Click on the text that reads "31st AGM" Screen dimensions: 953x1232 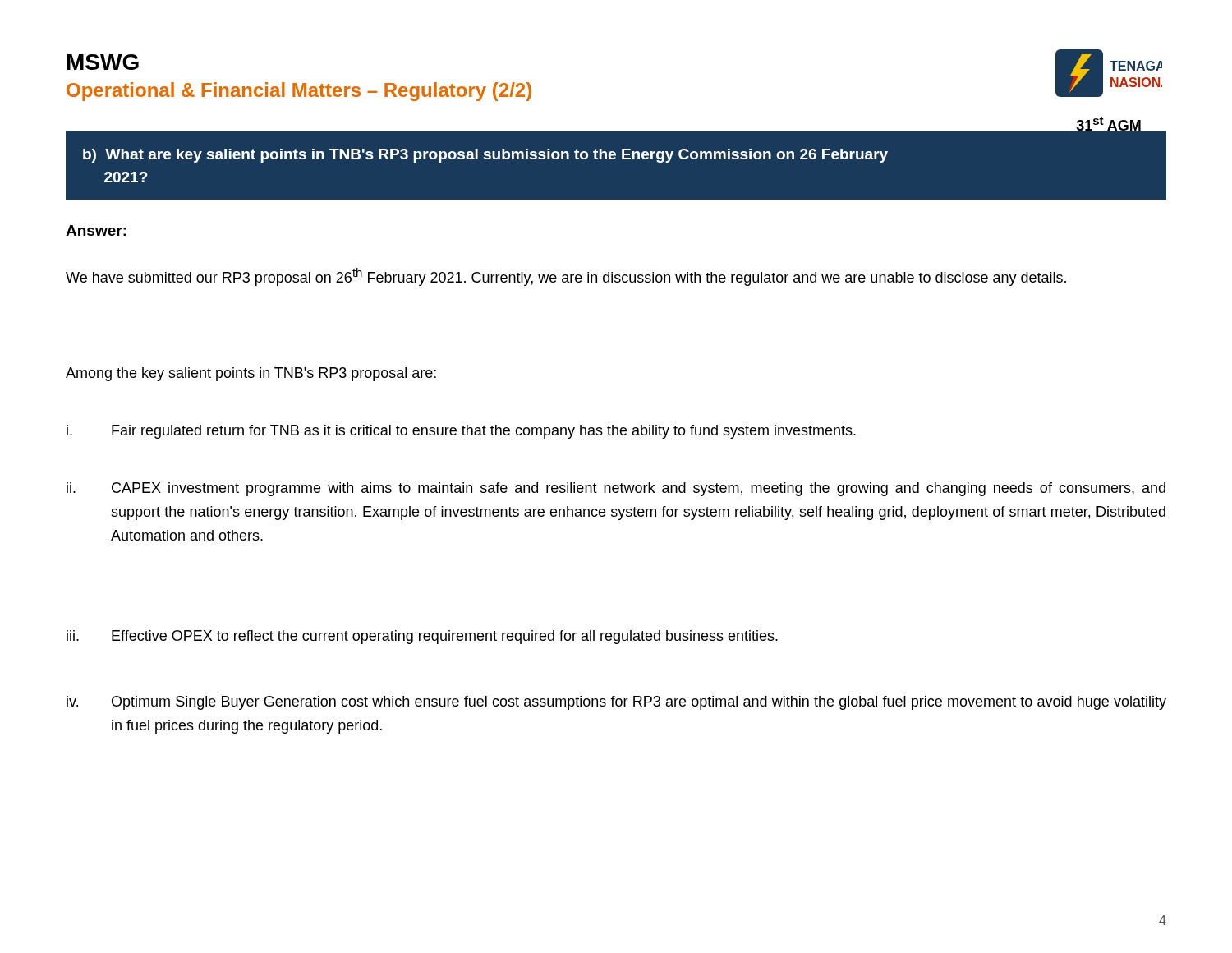pyautogui.click(x=1109, y=124)
